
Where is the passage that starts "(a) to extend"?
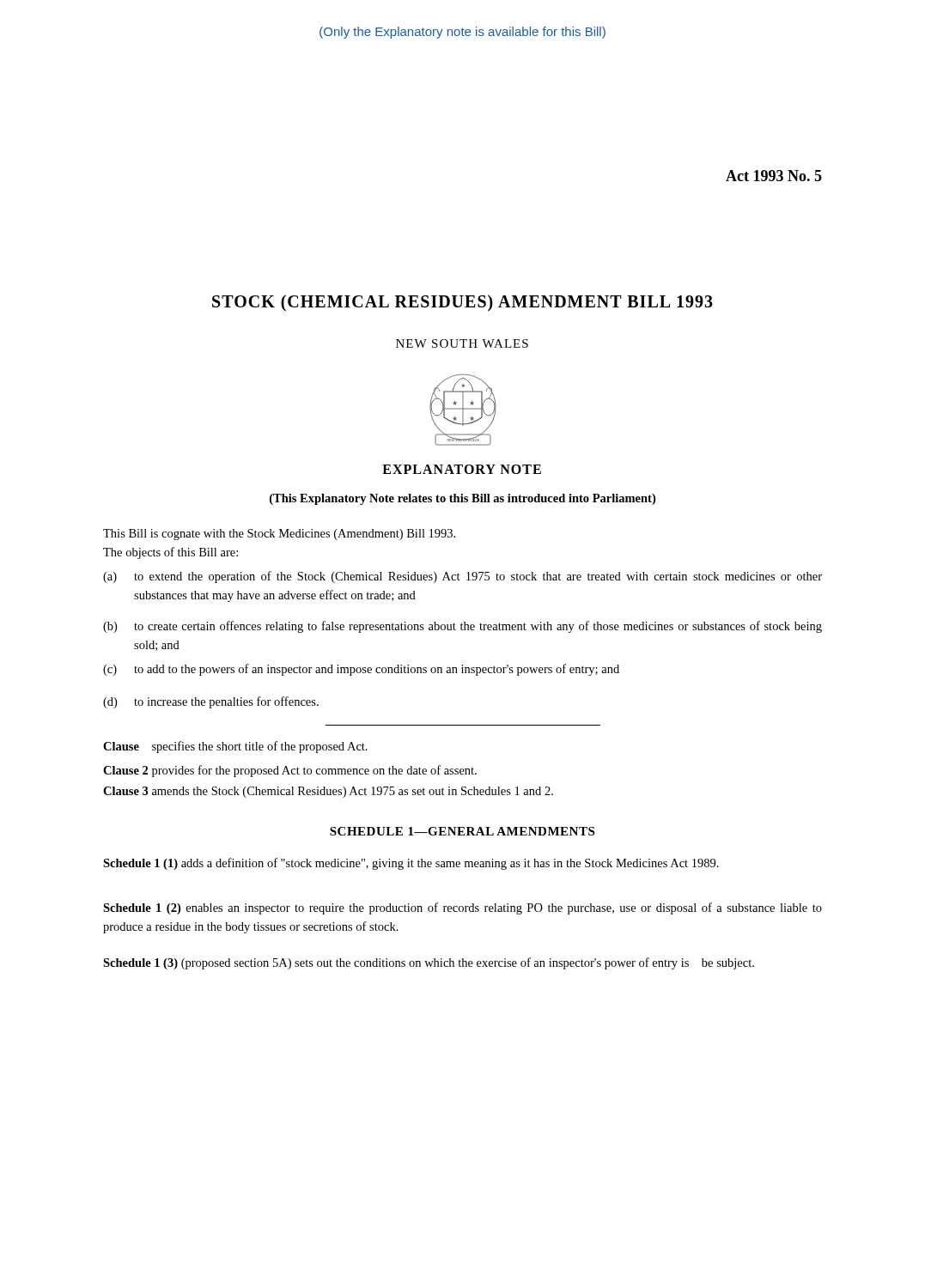pyautogui.click(x=462, y=586)
